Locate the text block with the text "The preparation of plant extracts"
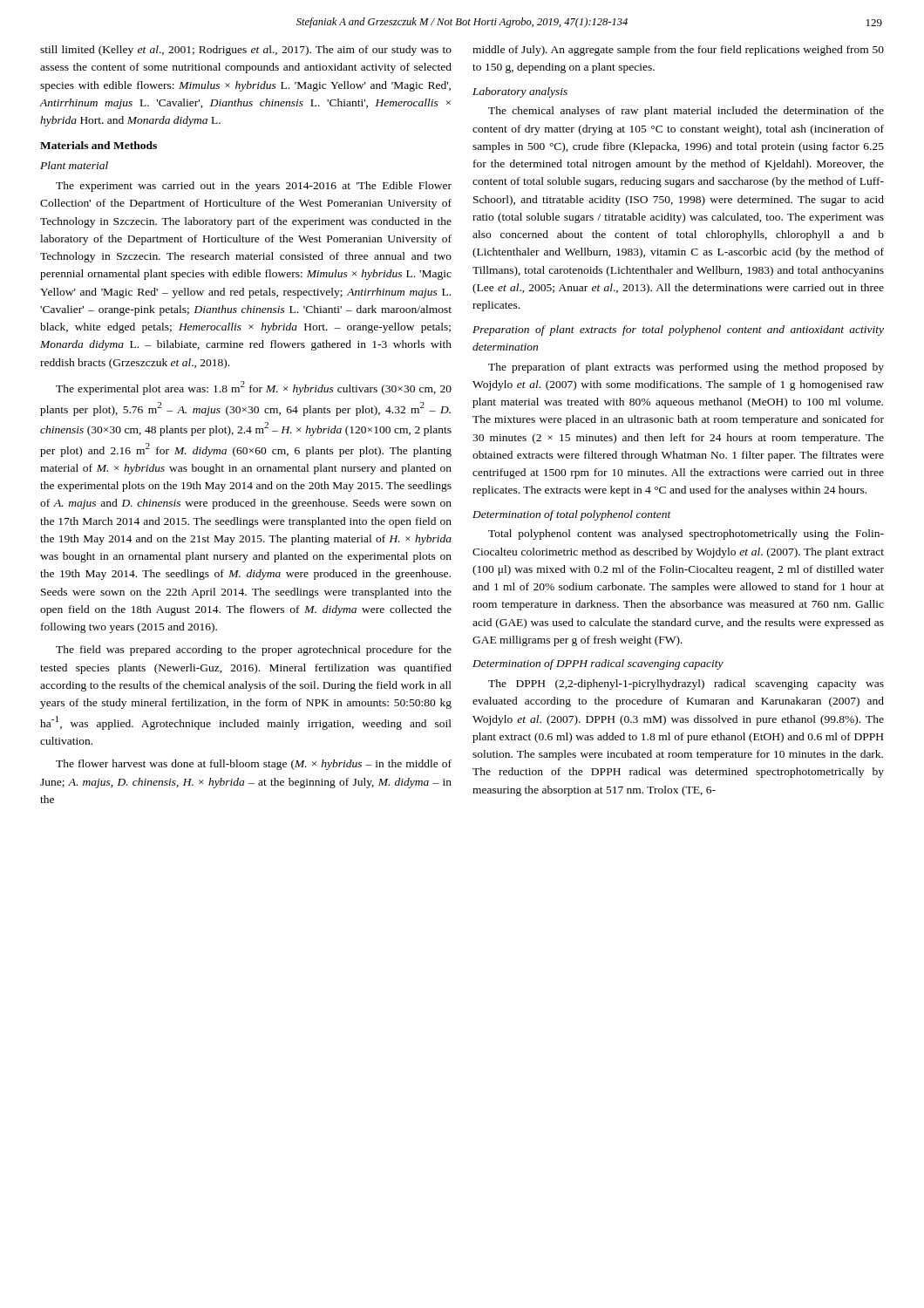The image size is (924, 1308). pos(678,429)
